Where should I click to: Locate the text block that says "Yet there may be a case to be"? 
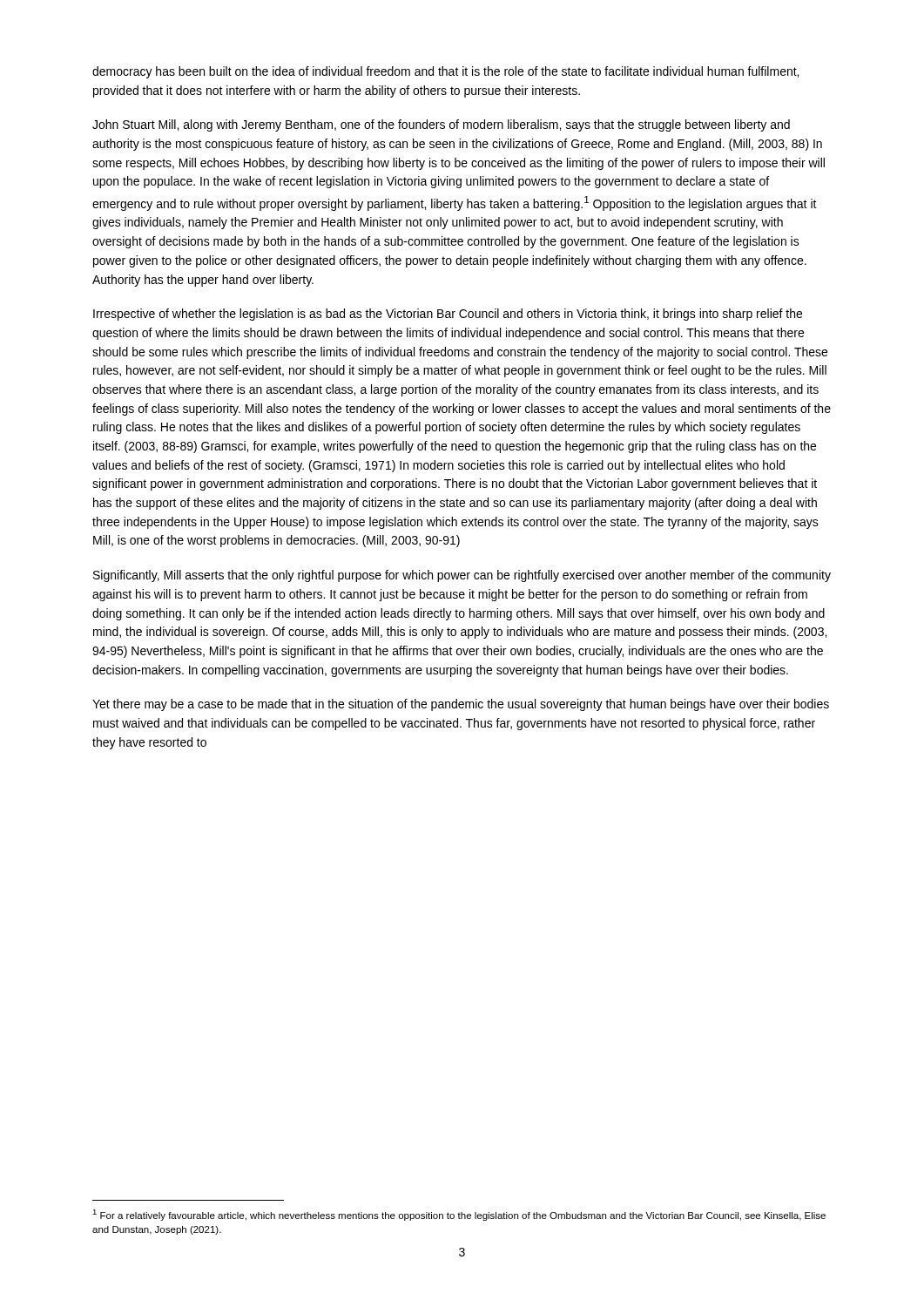(461, 723)
